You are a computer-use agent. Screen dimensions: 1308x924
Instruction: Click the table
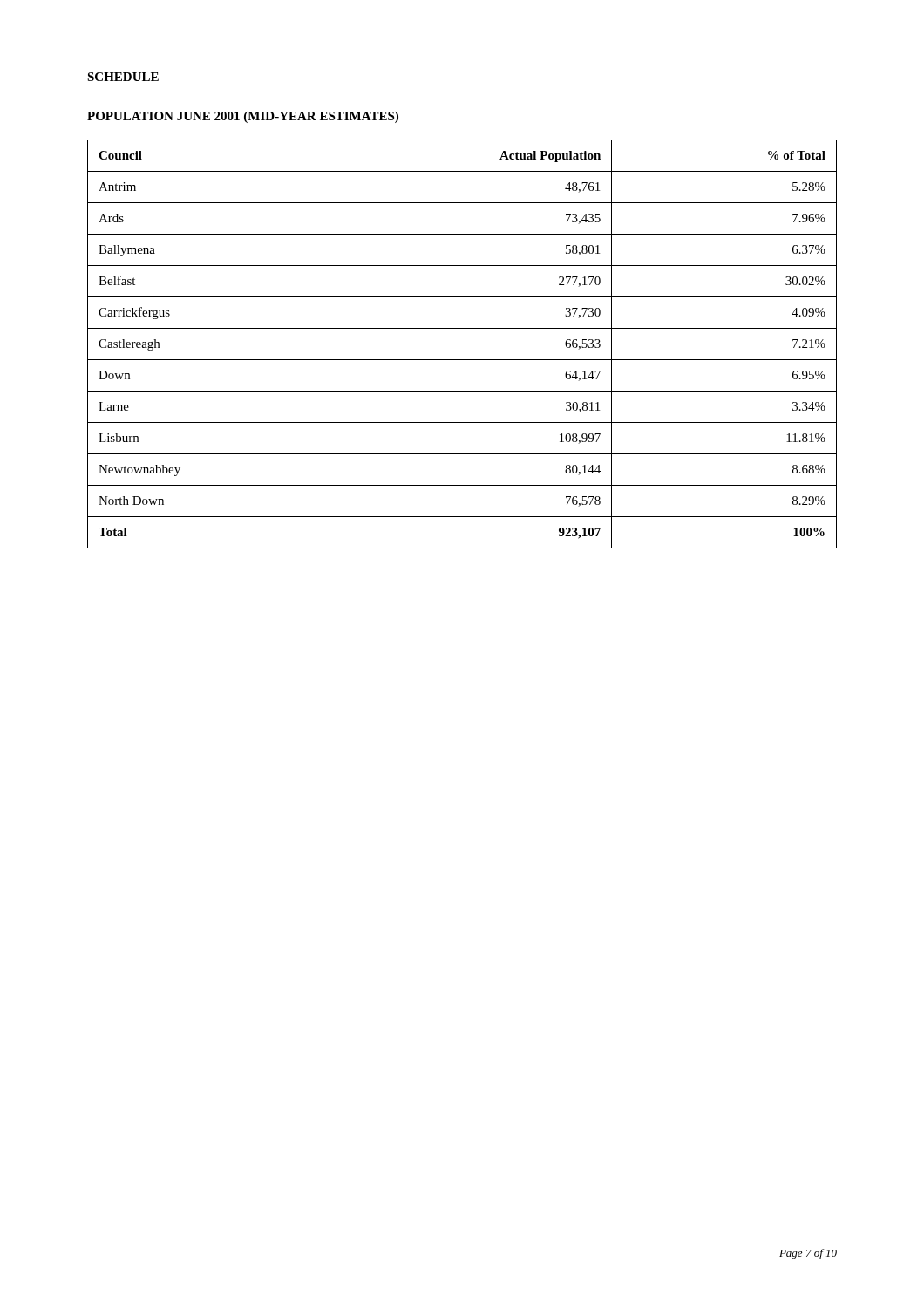pyautogui.click(x=462, y=344)
